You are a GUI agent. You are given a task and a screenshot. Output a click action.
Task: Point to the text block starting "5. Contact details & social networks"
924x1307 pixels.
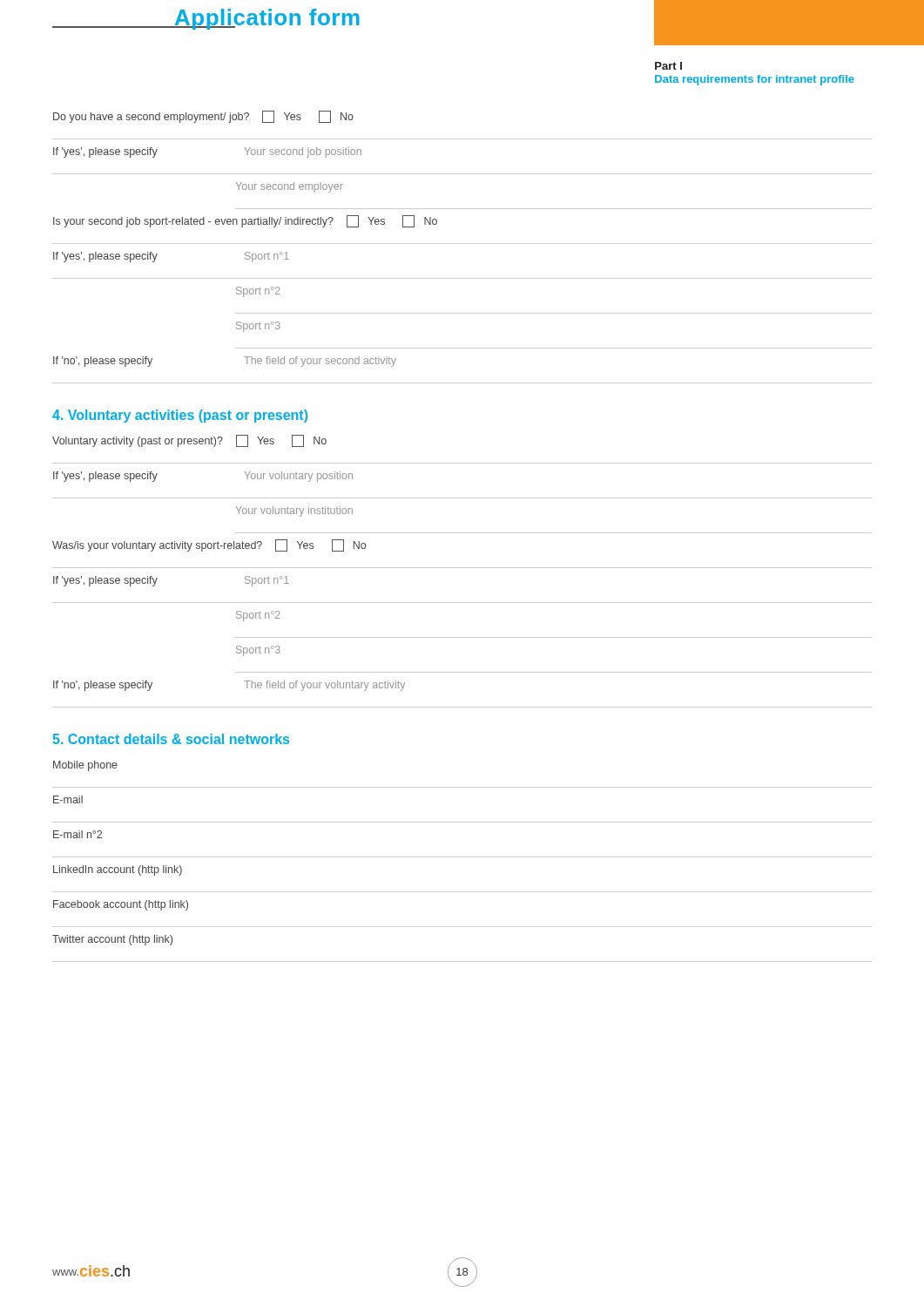pos(171,739)
